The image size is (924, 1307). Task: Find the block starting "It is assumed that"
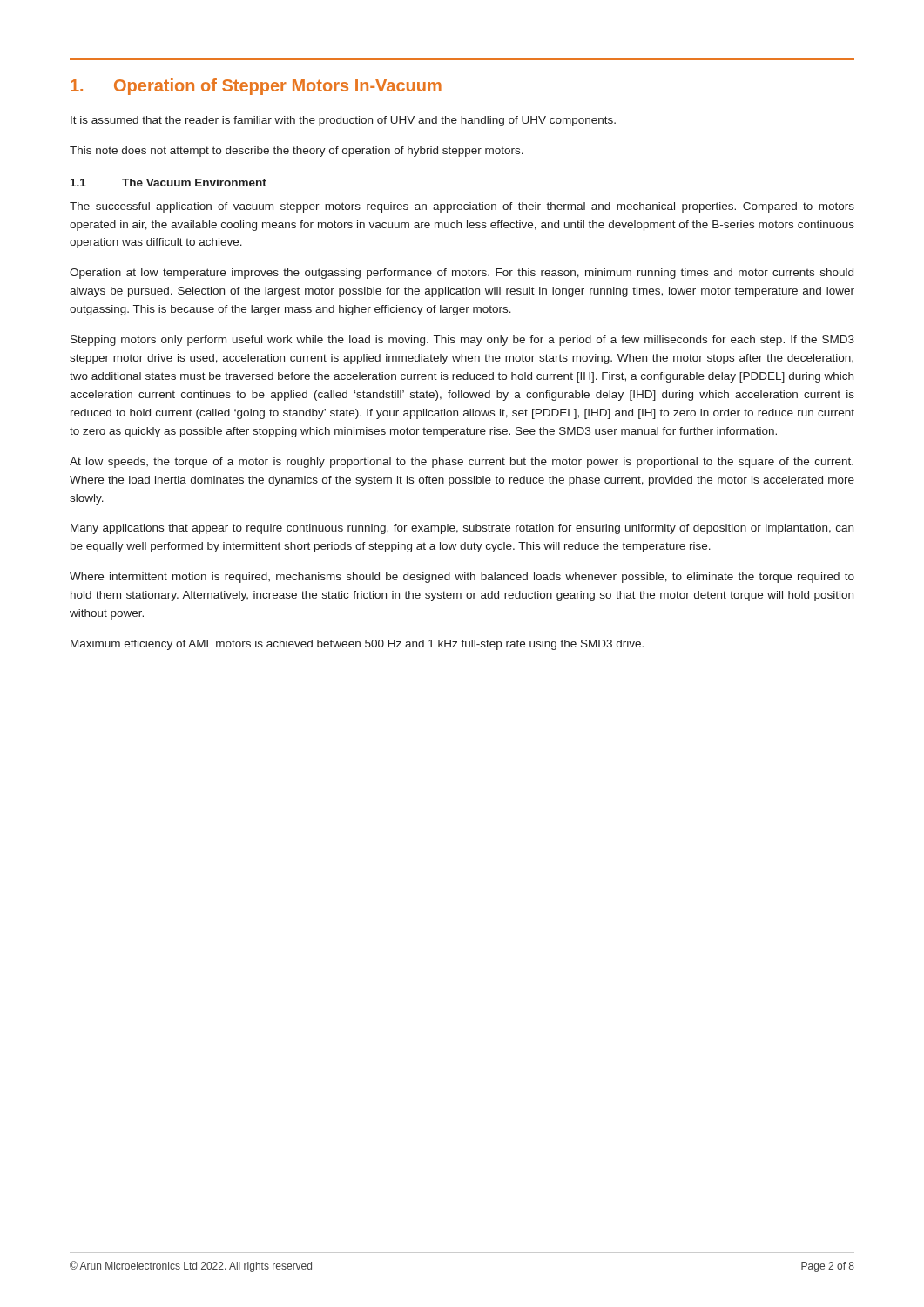pyautogui.click(x=343, y=120)
